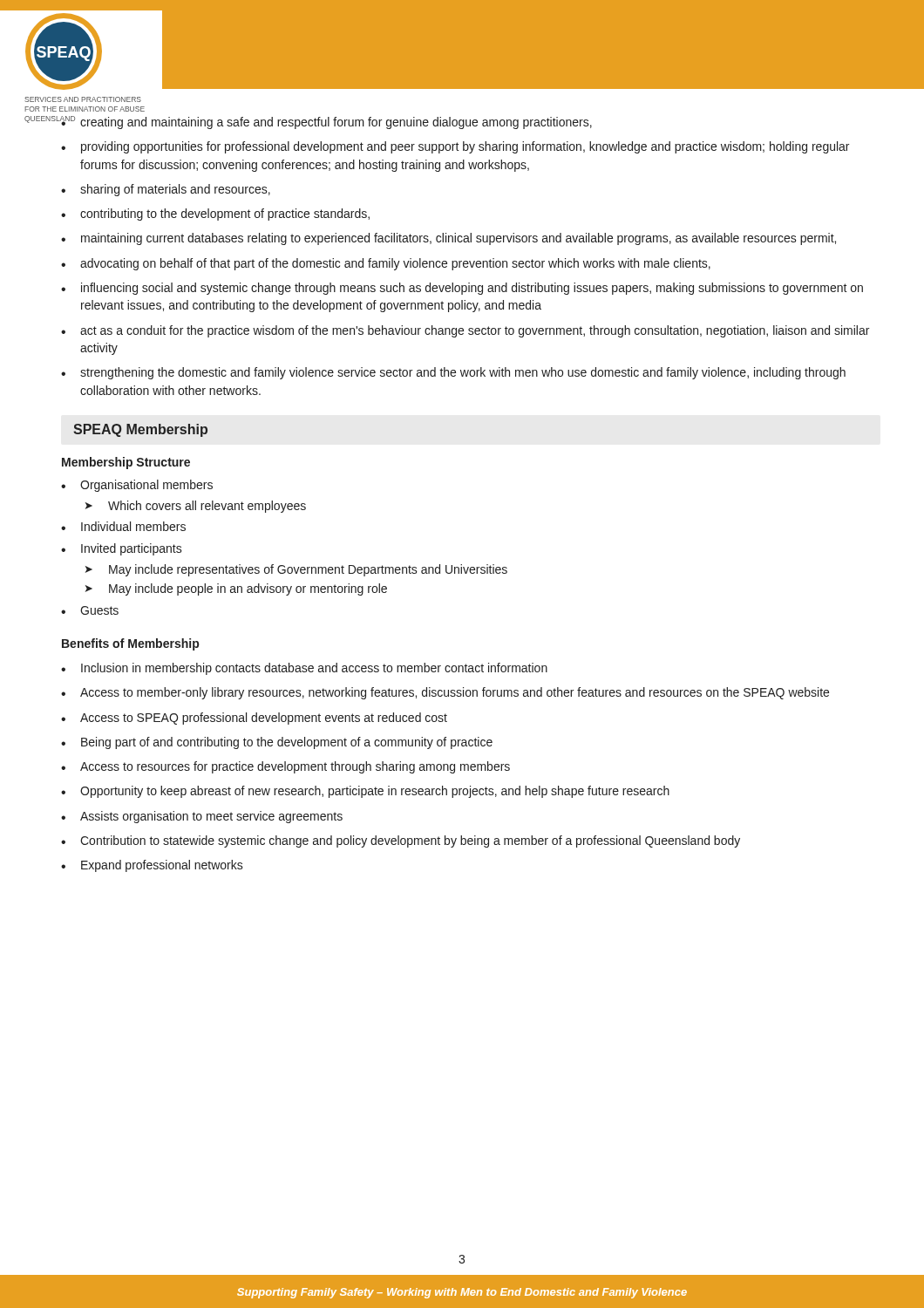924x1308 pixels.
Task: Click on the list item that reads "• creating and maintaining a"
Action: (x=327, y=122)
